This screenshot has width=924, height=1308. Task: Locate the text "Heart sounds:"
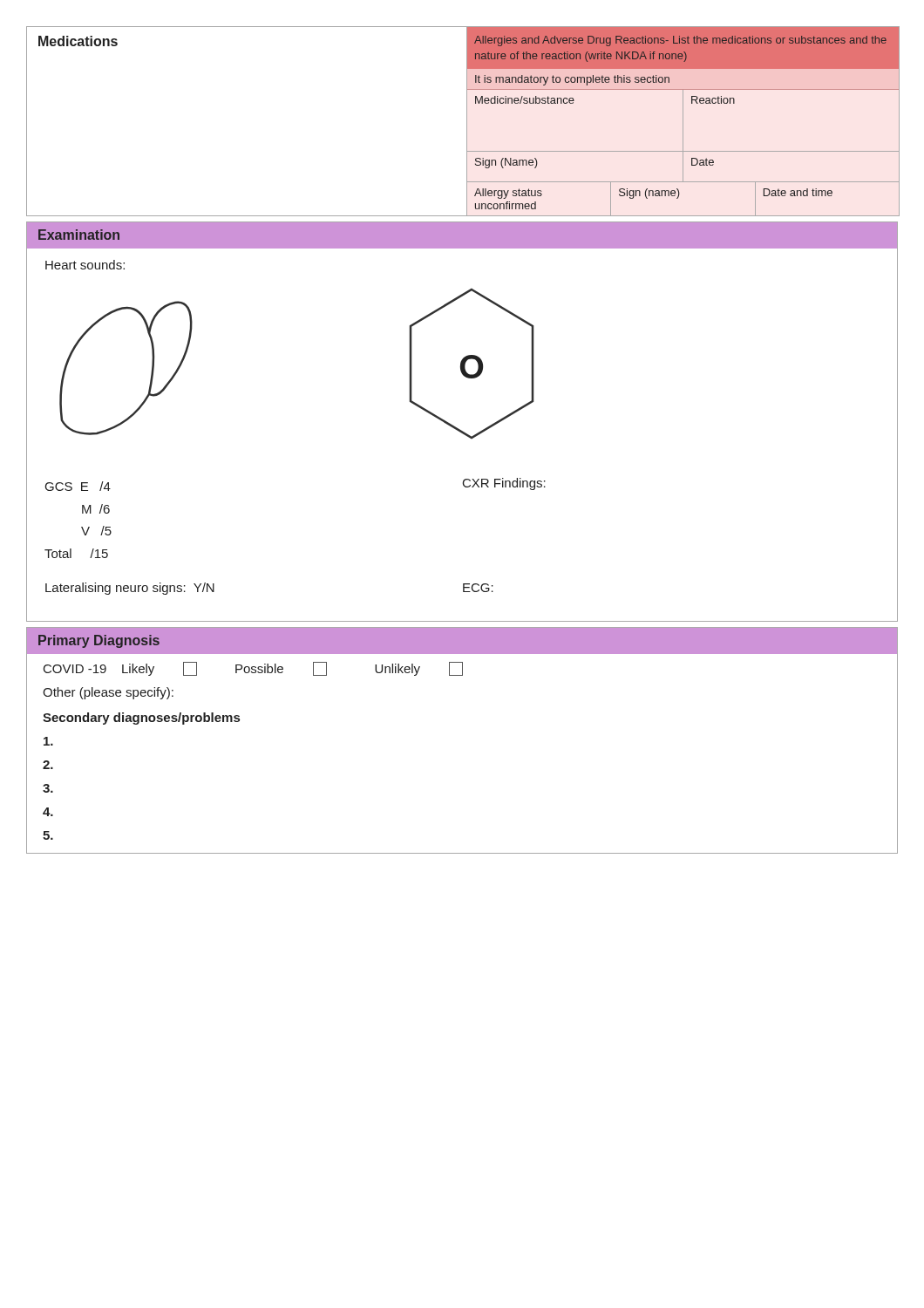85,265
